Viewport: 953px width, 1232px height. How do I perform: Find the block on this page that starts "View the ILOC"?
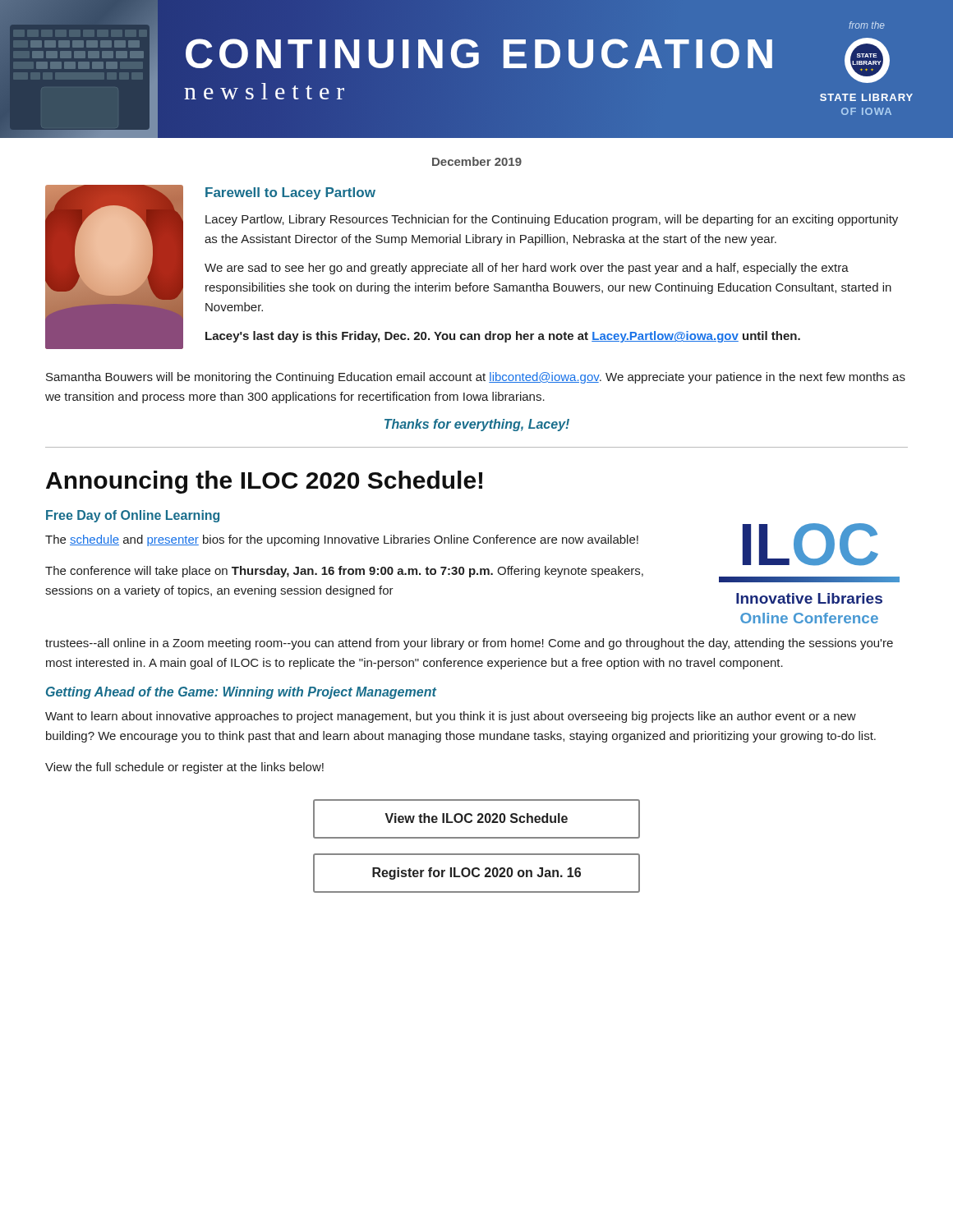pyautogui.click(x=476, y=846)
